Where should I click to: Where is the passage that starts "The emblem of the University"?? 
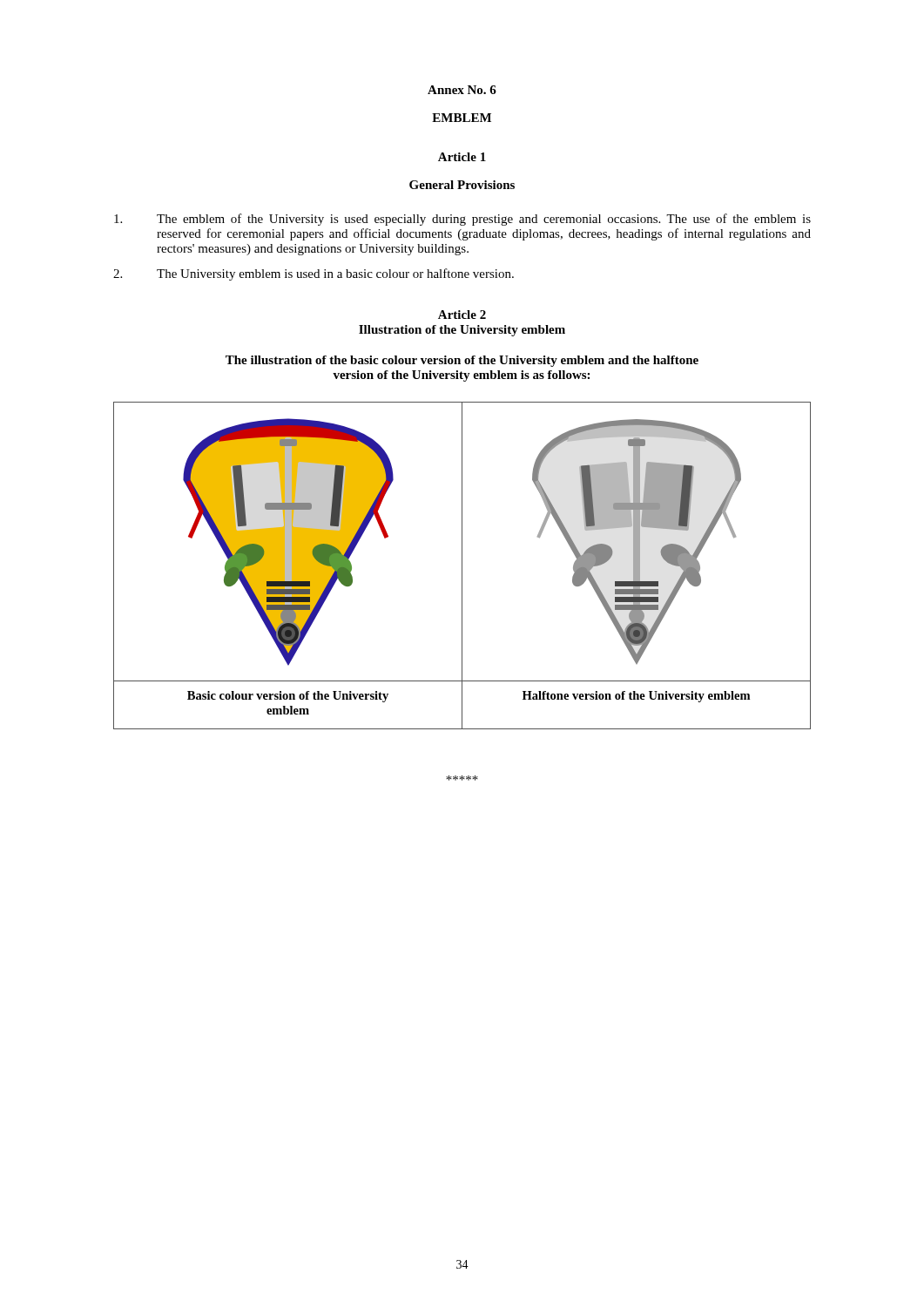coord(462,234)
